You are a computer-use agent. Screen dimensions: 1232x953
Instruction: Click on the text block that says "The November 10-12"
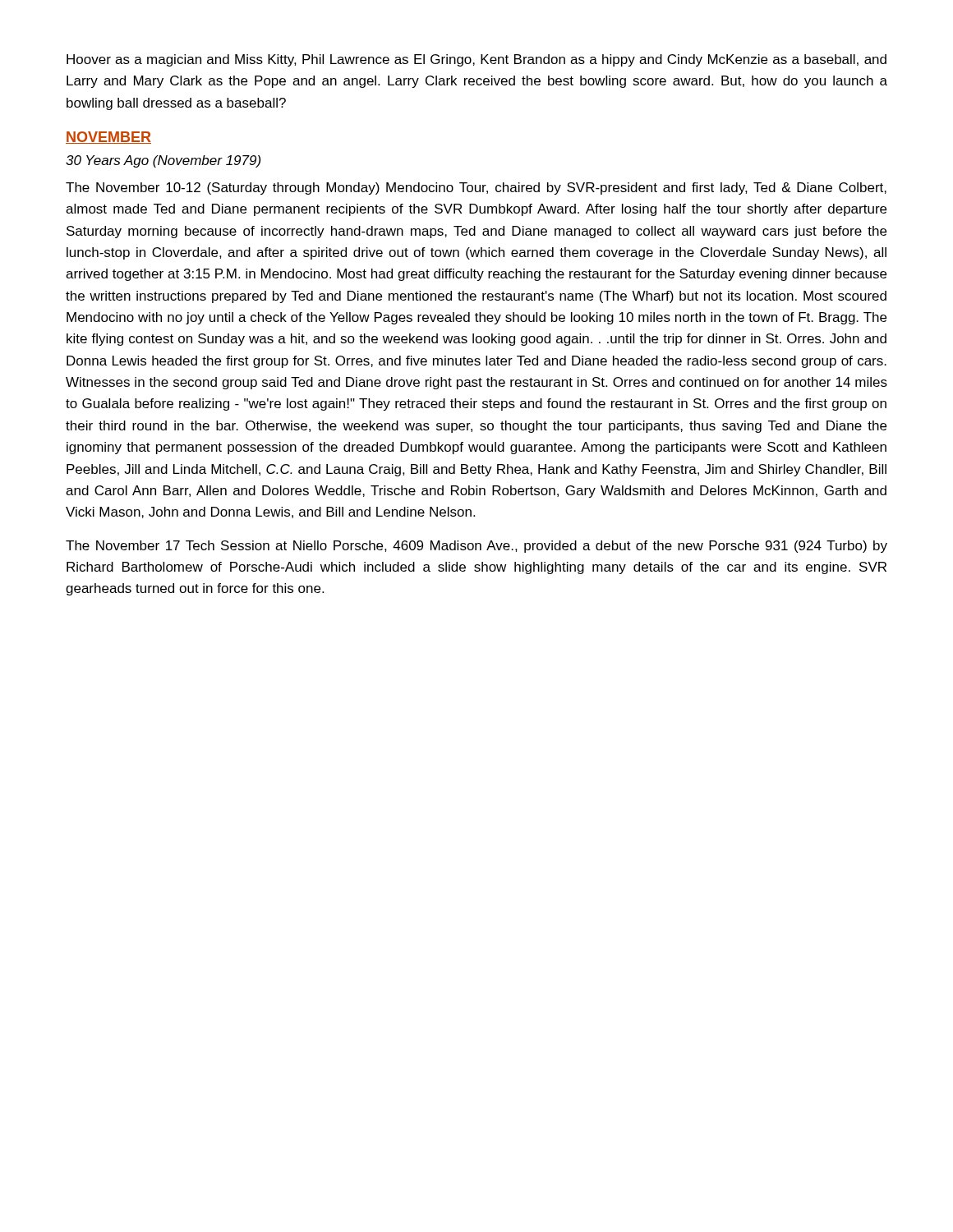[x=476, y=350]
